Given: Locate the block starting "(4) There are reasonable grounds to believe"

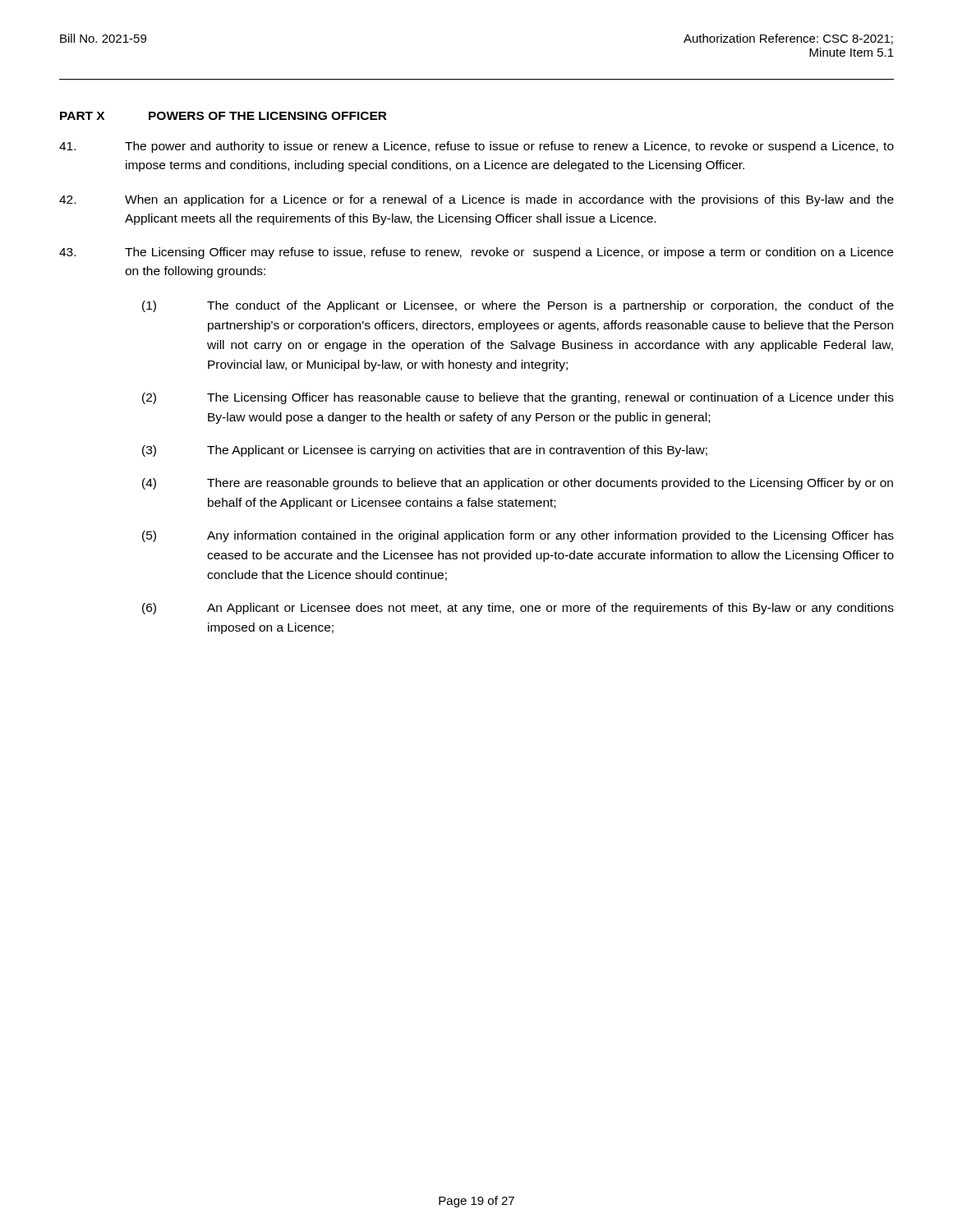Looking at the screenshot, I should coord(509,492).
